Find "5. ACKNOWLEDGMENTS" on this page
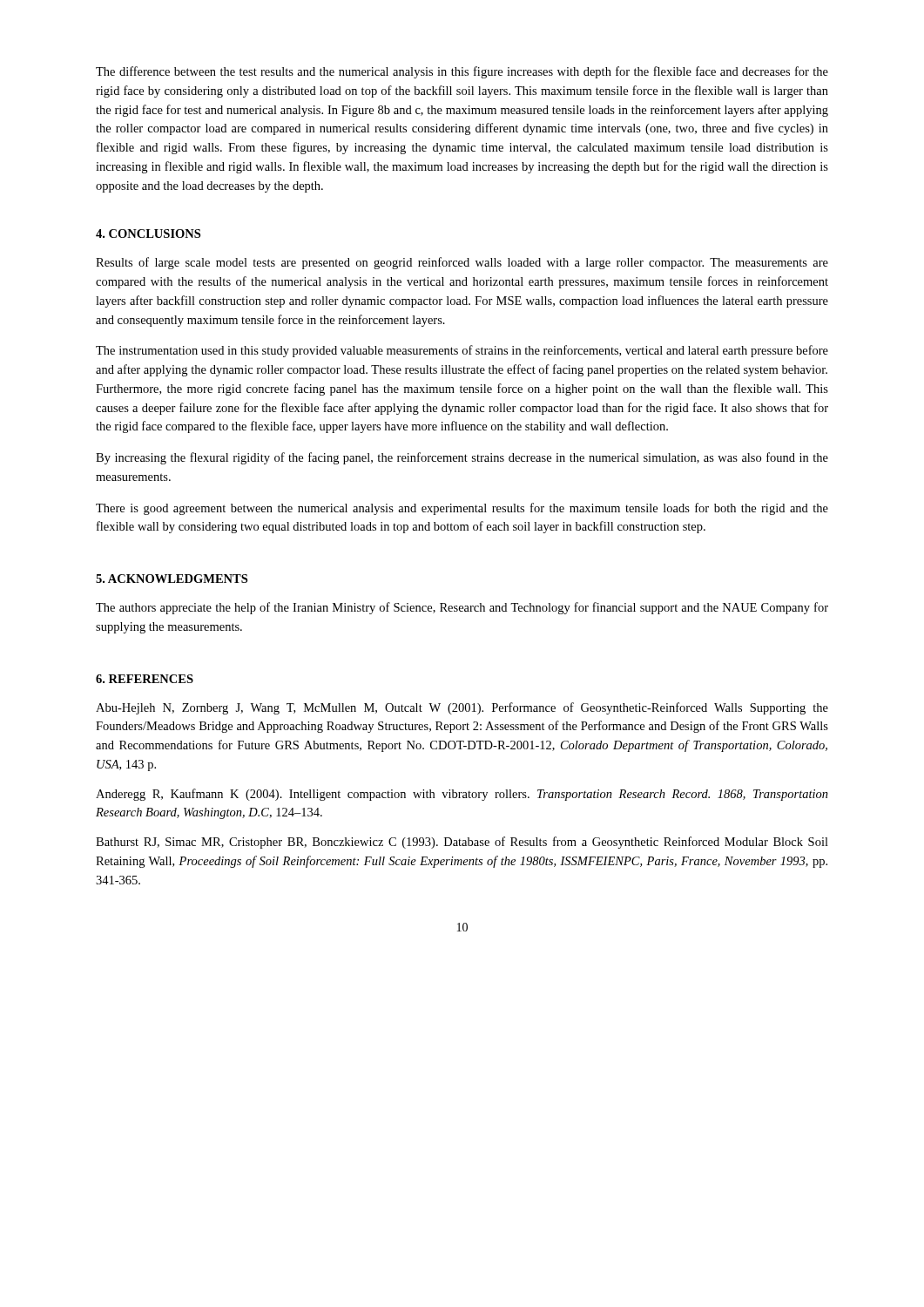Screen dimensions: 1307x924 click(172, 579)
